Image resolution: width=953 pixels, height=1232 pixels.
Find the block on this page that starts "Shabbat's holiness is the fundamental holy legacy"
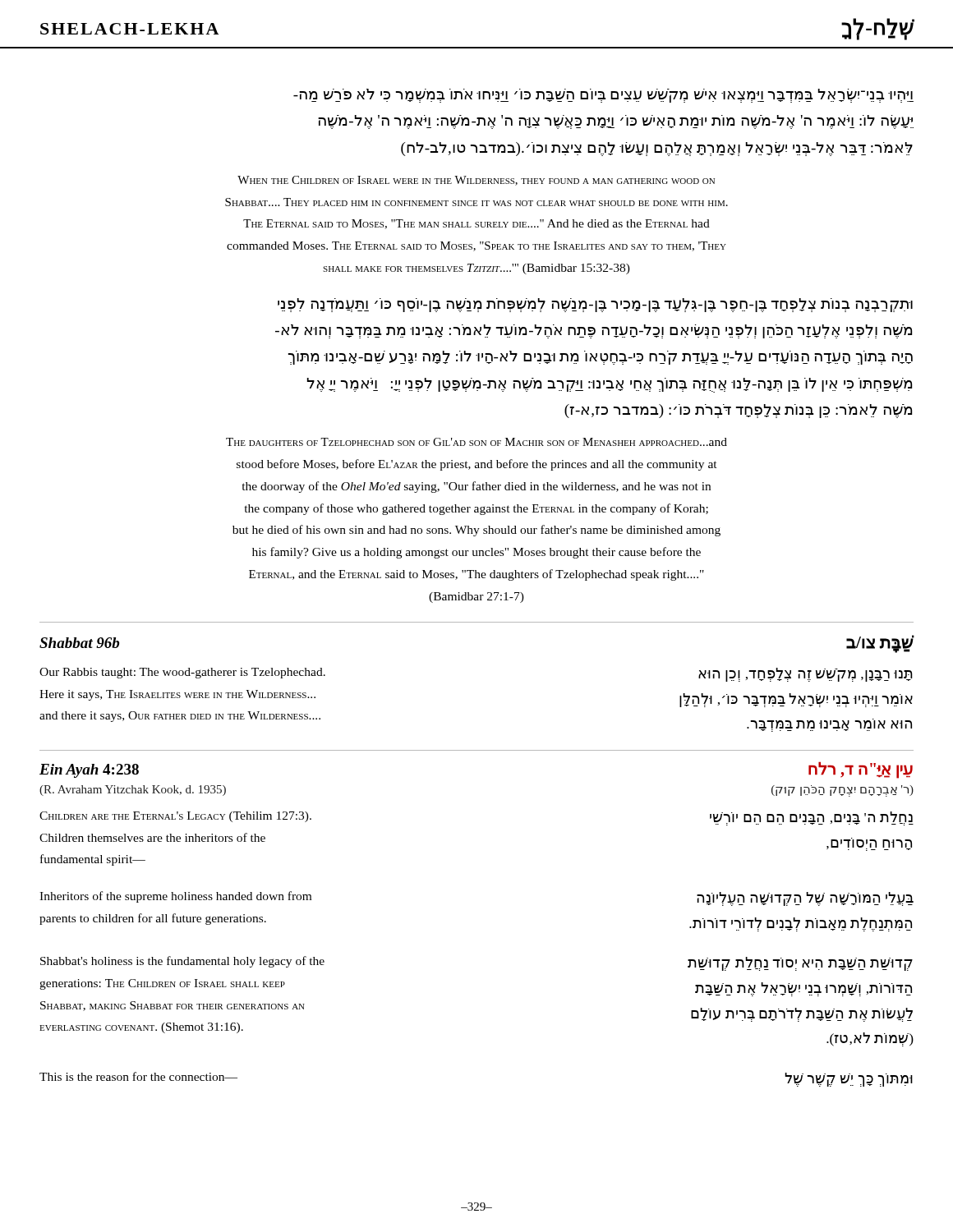(x=182, y=994)
